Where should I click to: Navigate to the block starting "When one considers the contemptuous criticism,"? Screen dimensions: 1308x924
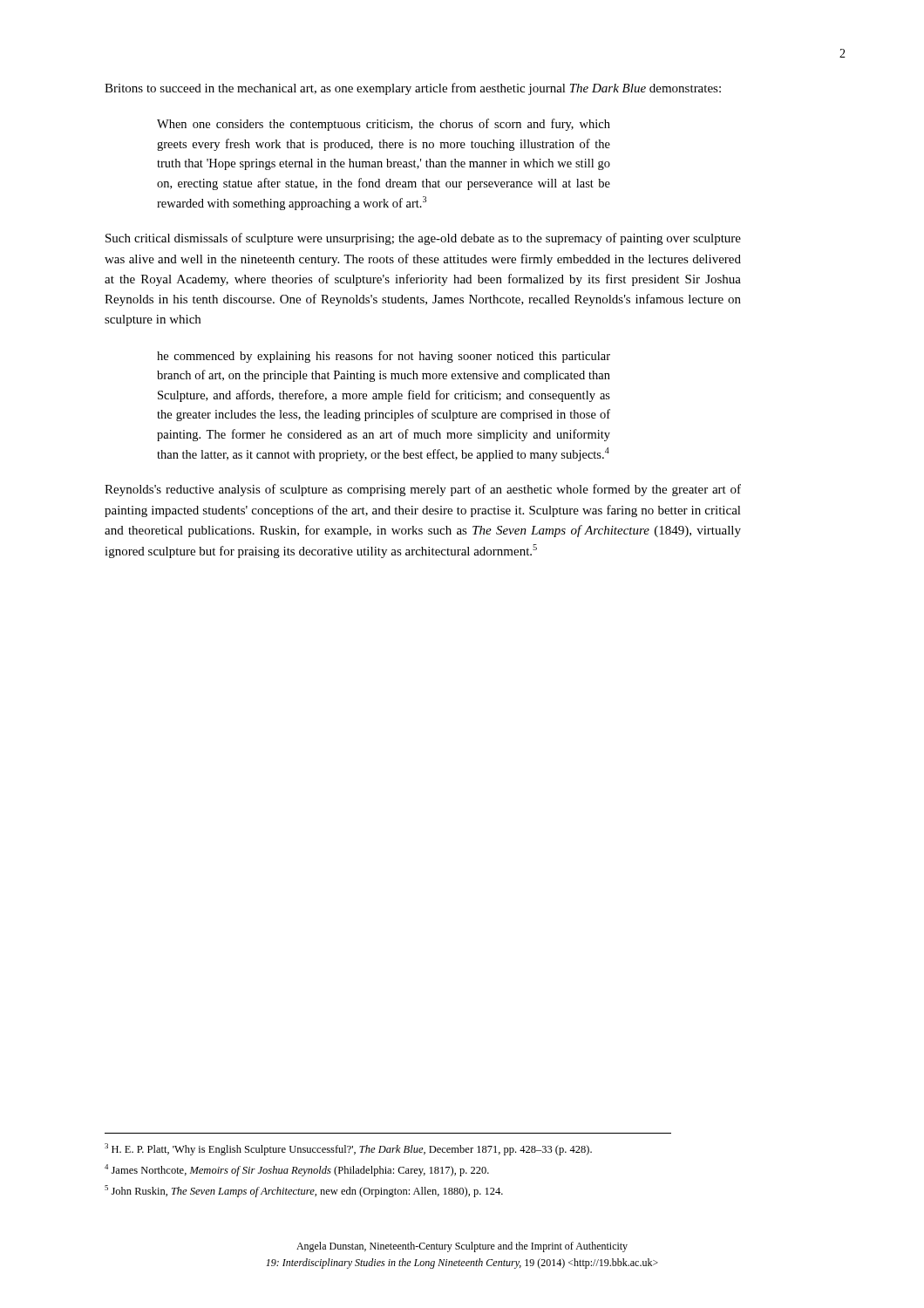384,164
